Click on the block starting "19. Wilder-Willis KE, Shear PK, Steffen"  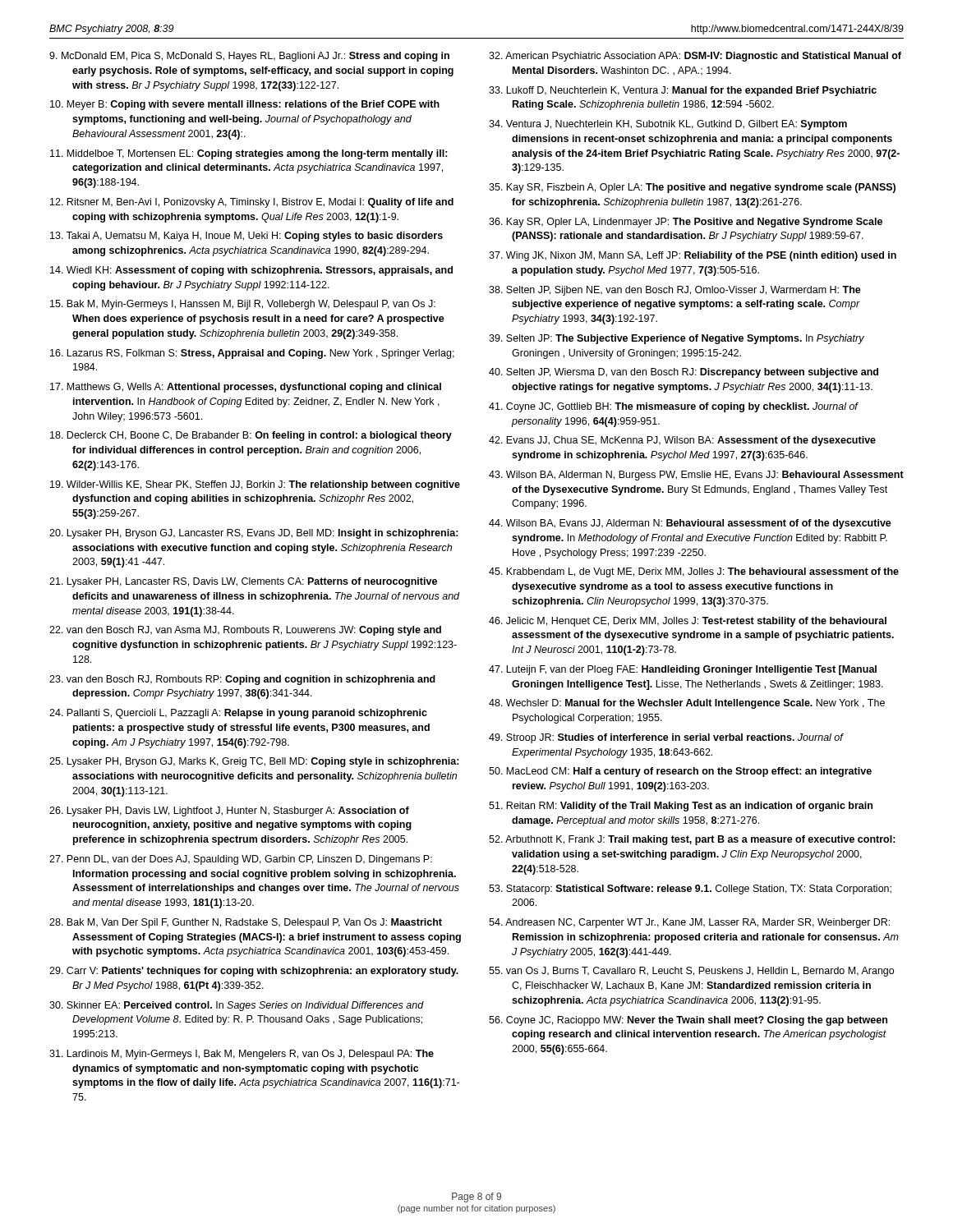coord(255,499)
